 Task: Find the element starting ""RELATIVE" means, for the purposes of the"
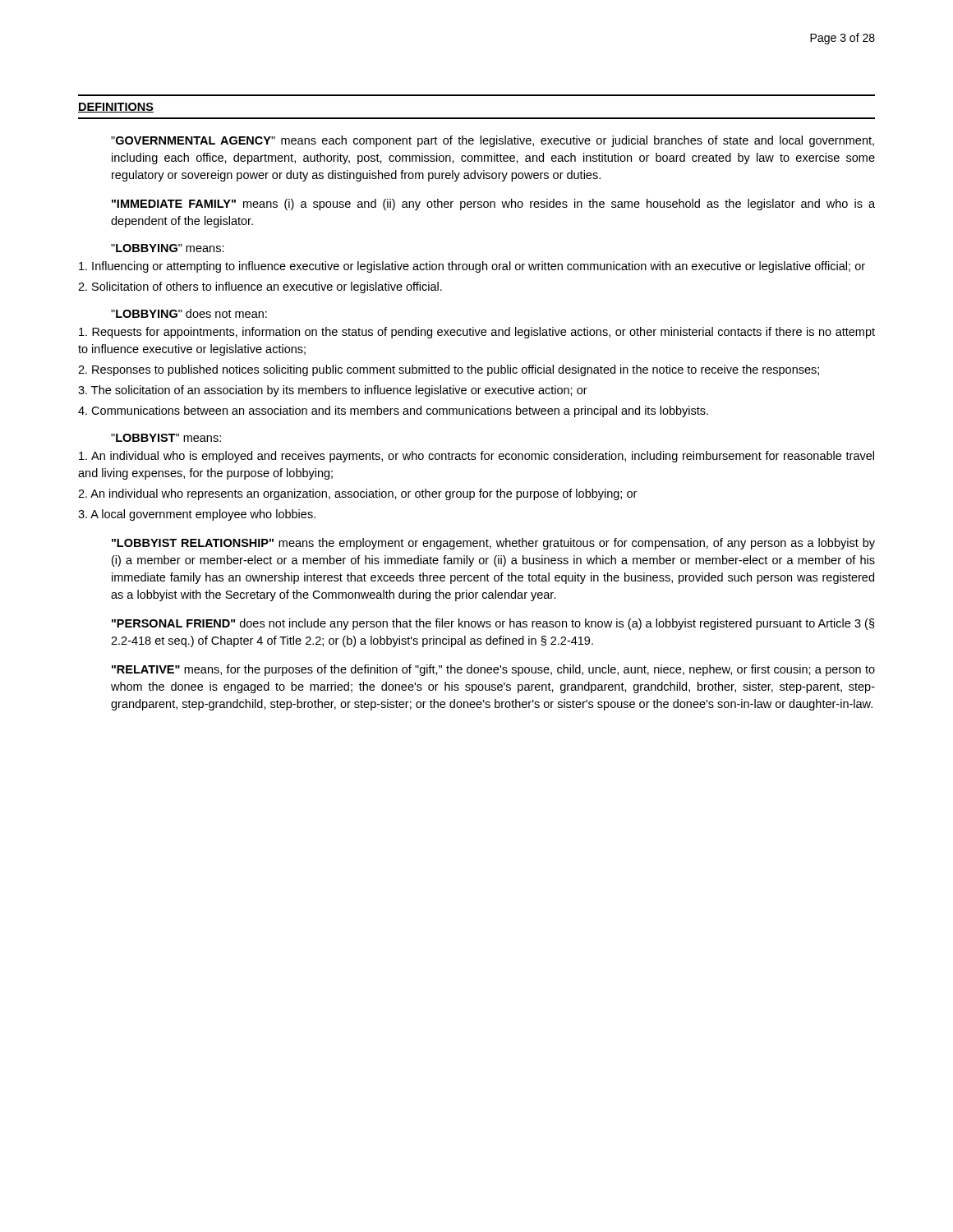493,687
